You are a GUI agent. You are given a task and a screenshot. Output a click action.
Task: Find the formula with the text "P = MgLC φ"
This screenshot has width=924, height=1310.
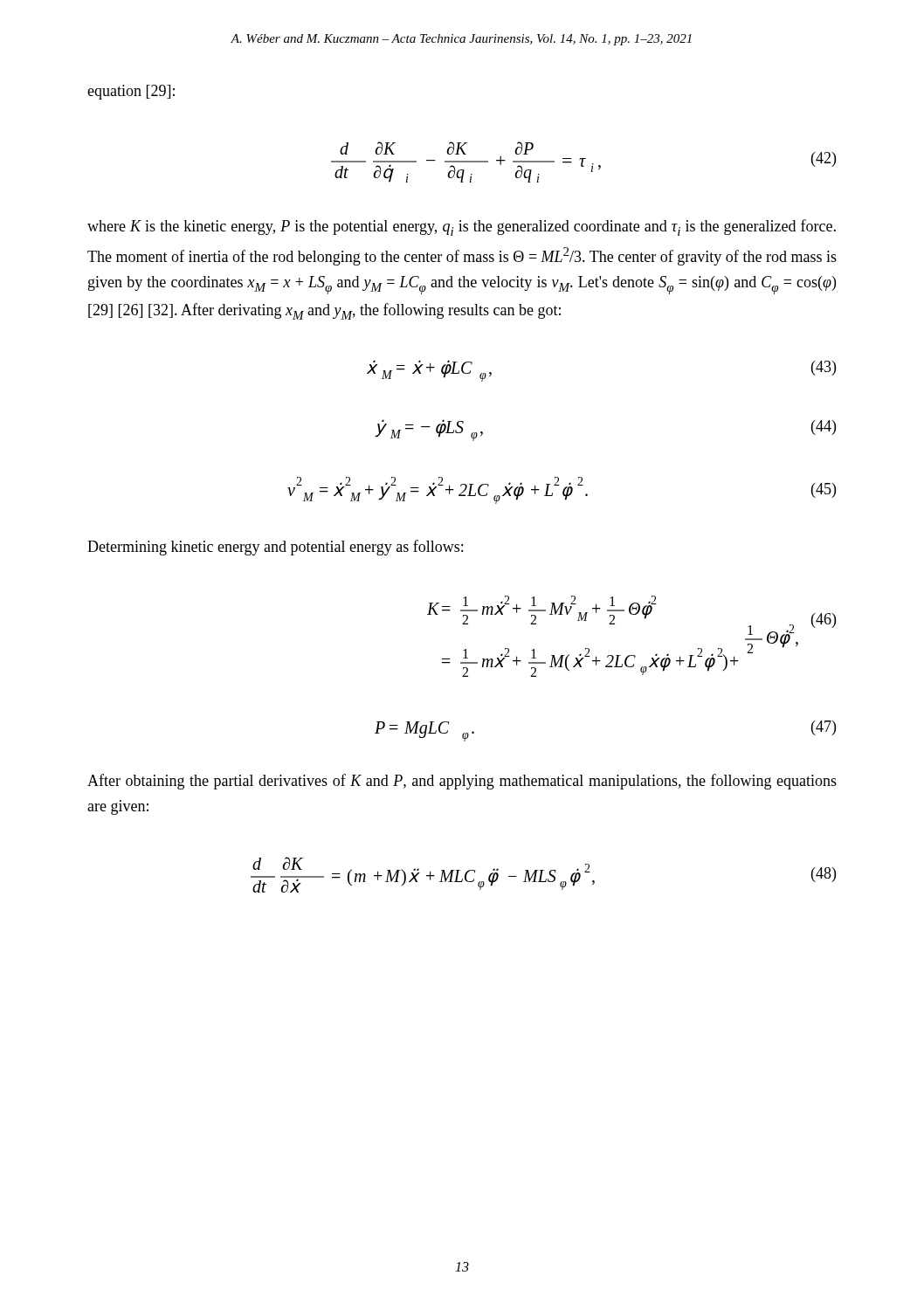click(462, 727)
